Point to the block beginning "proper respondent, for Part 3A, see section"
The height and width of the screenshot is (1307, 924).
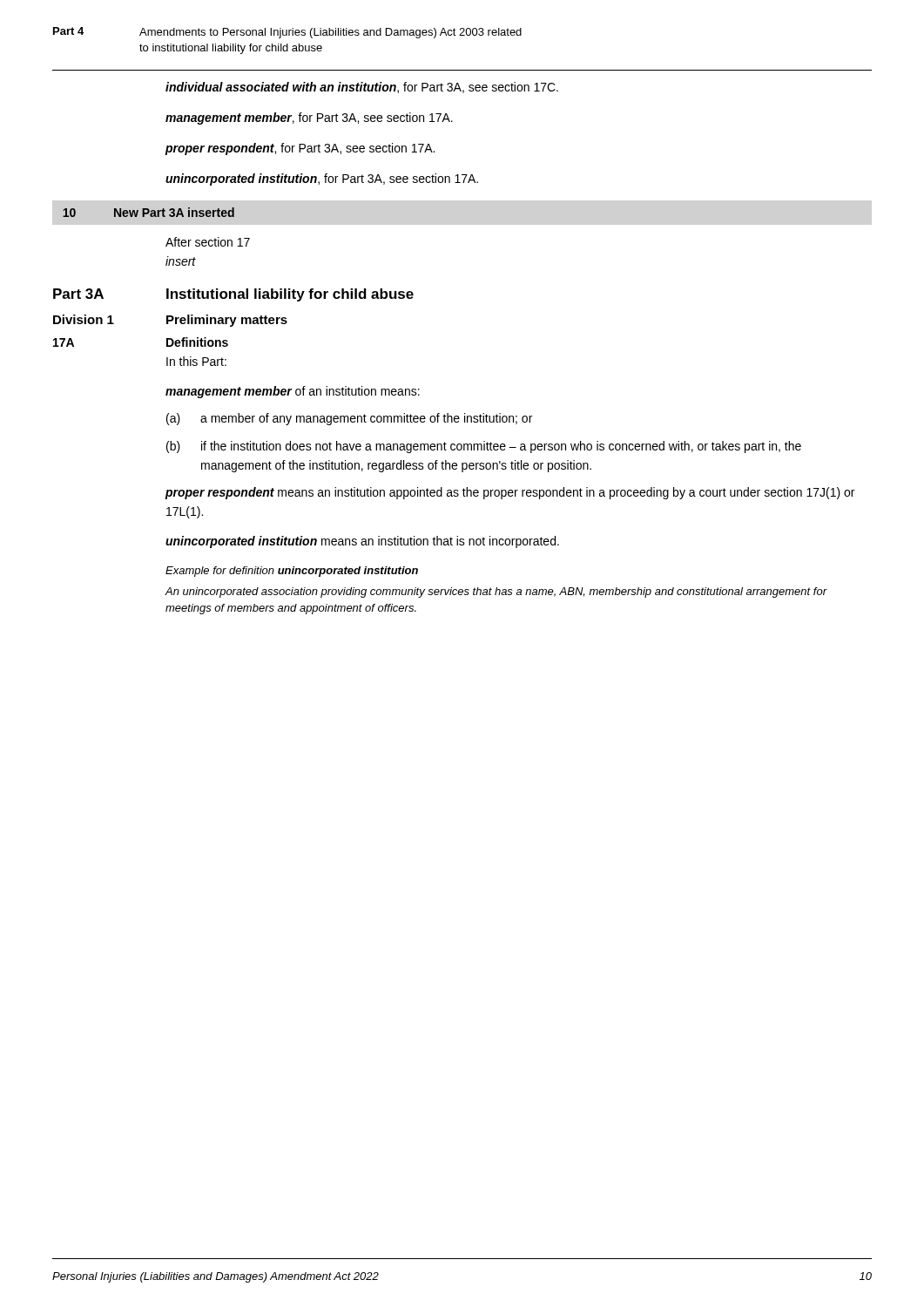(x=301, y=148)
